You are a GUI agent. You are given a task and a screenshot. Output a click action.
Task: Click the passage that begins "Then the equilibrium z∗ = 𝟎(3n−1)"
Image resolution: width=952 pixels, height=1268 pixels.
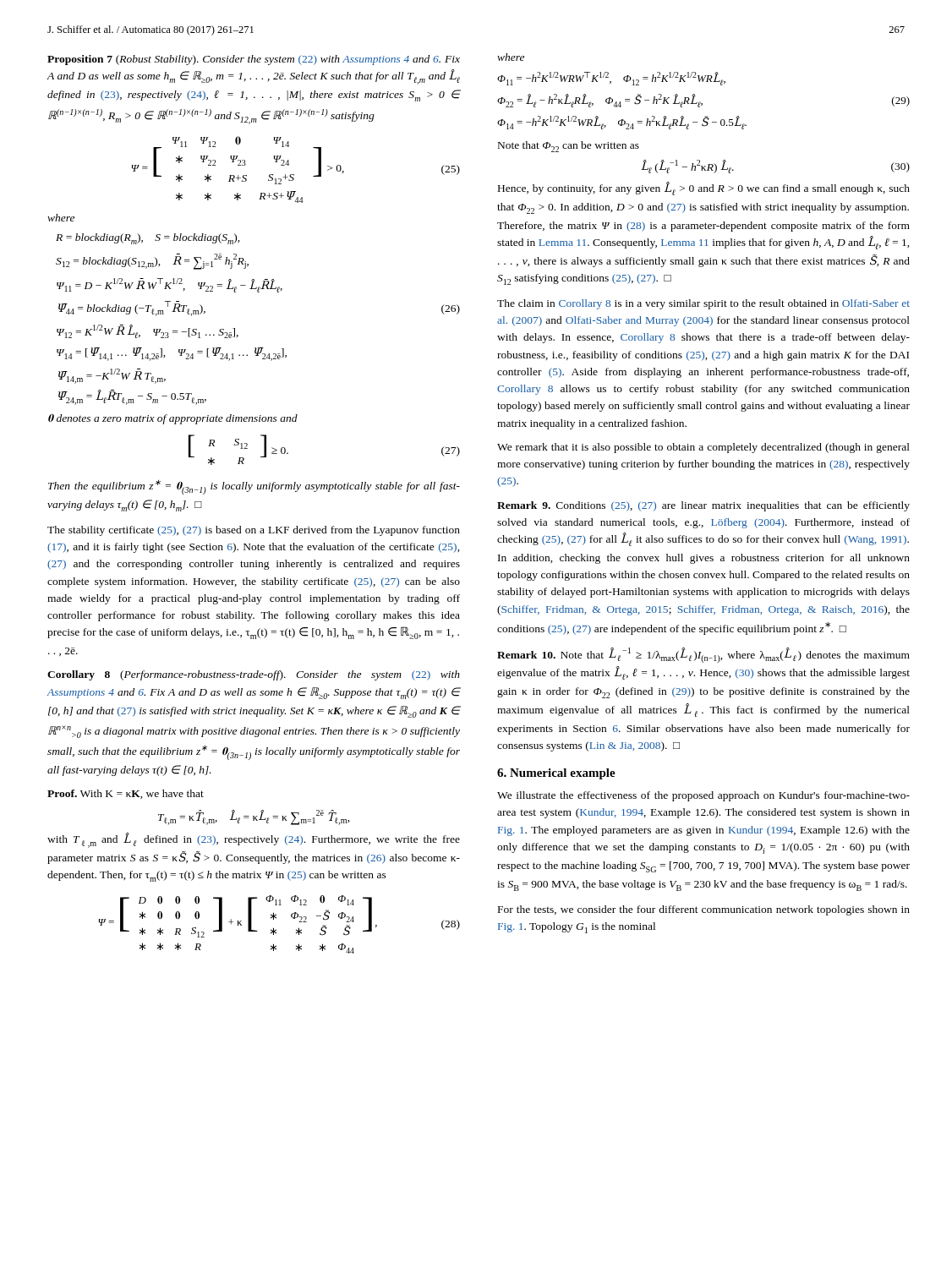click(254, 495)
